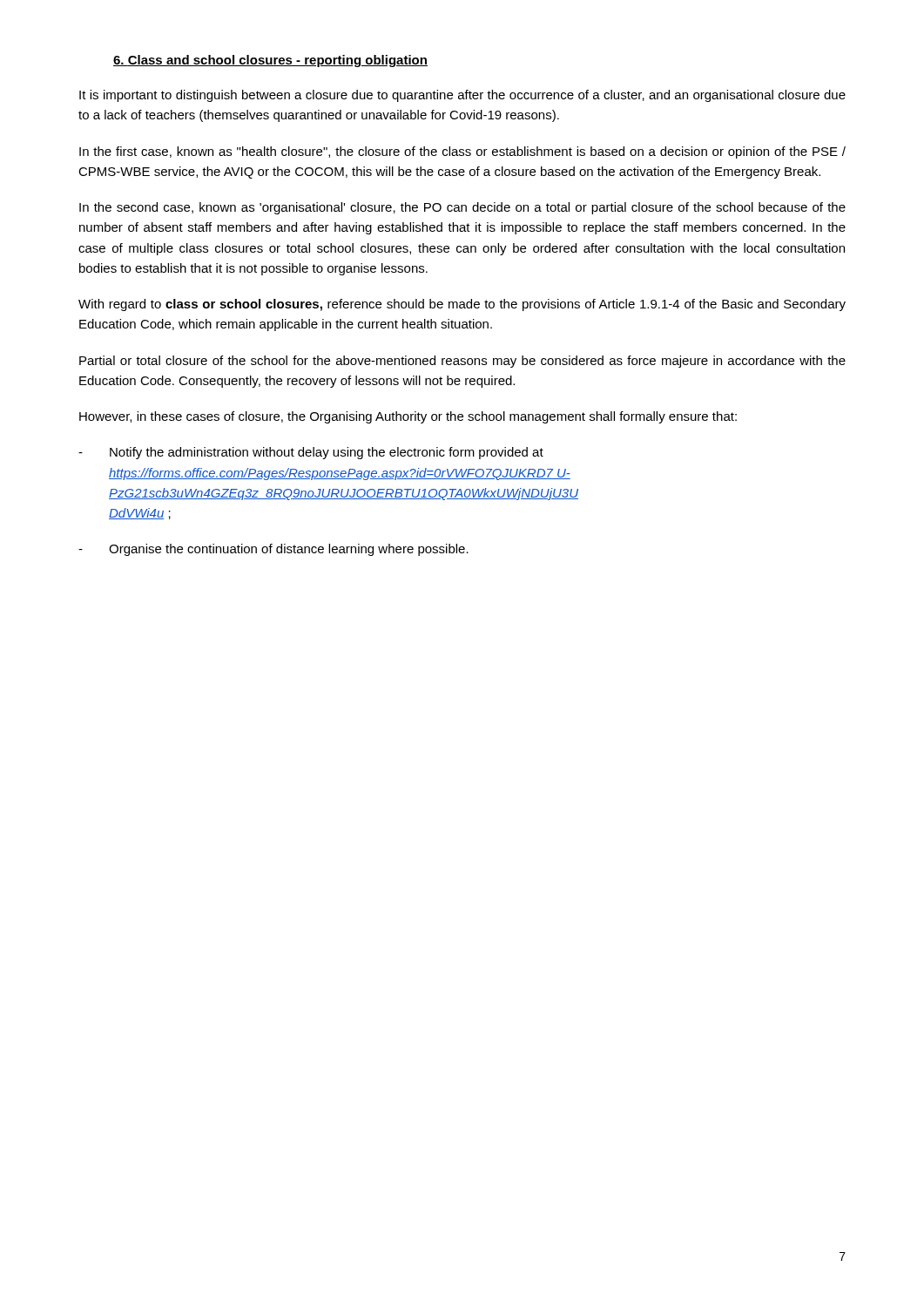Select the list item that reads "- Organise the continuation of distance"
This screenshot has width=924, height=1307.
pos(462,549)
